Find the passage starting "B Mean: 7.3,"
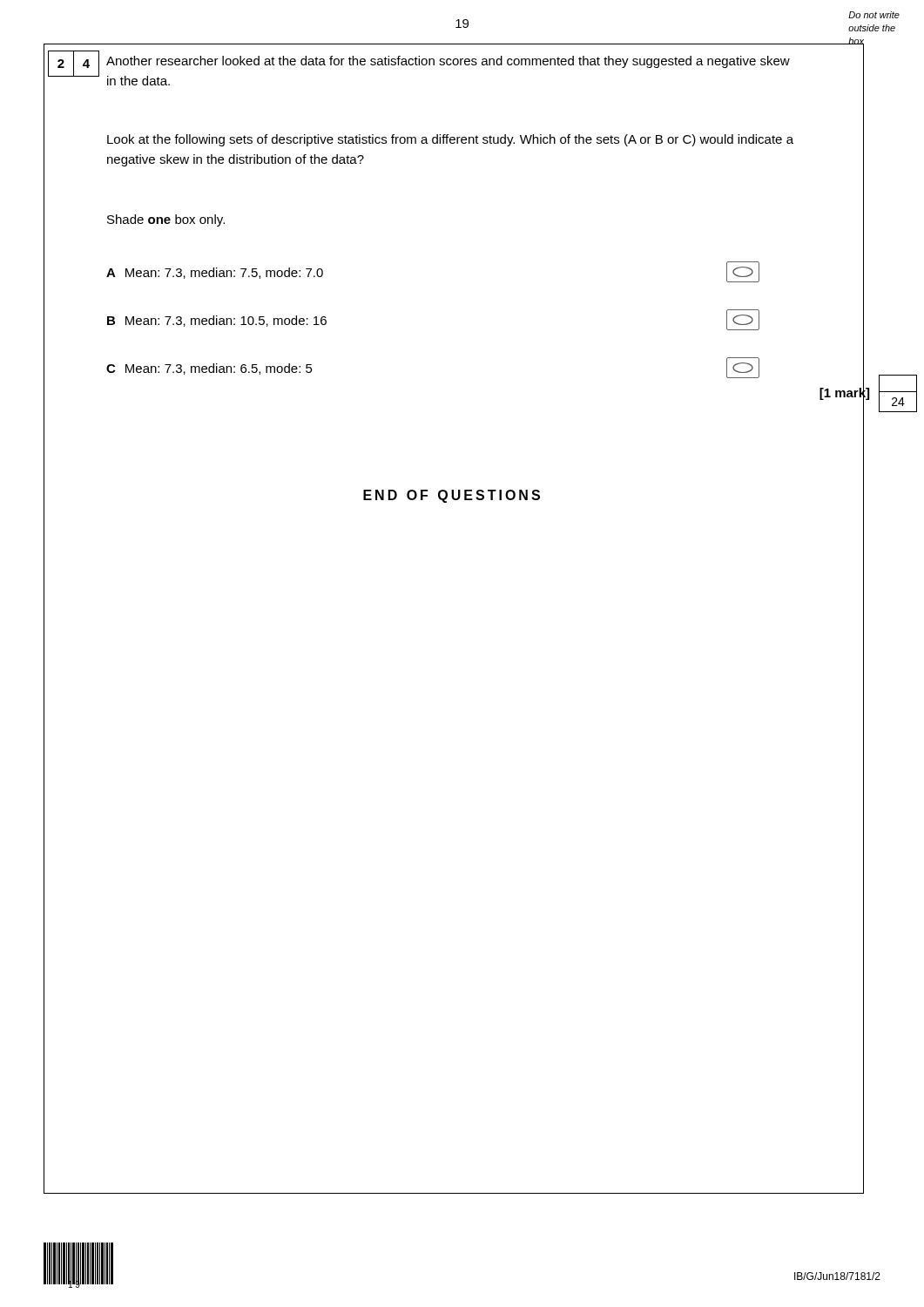The height and width of the screenshot is (1307, 924). click(x=216, y=319)
